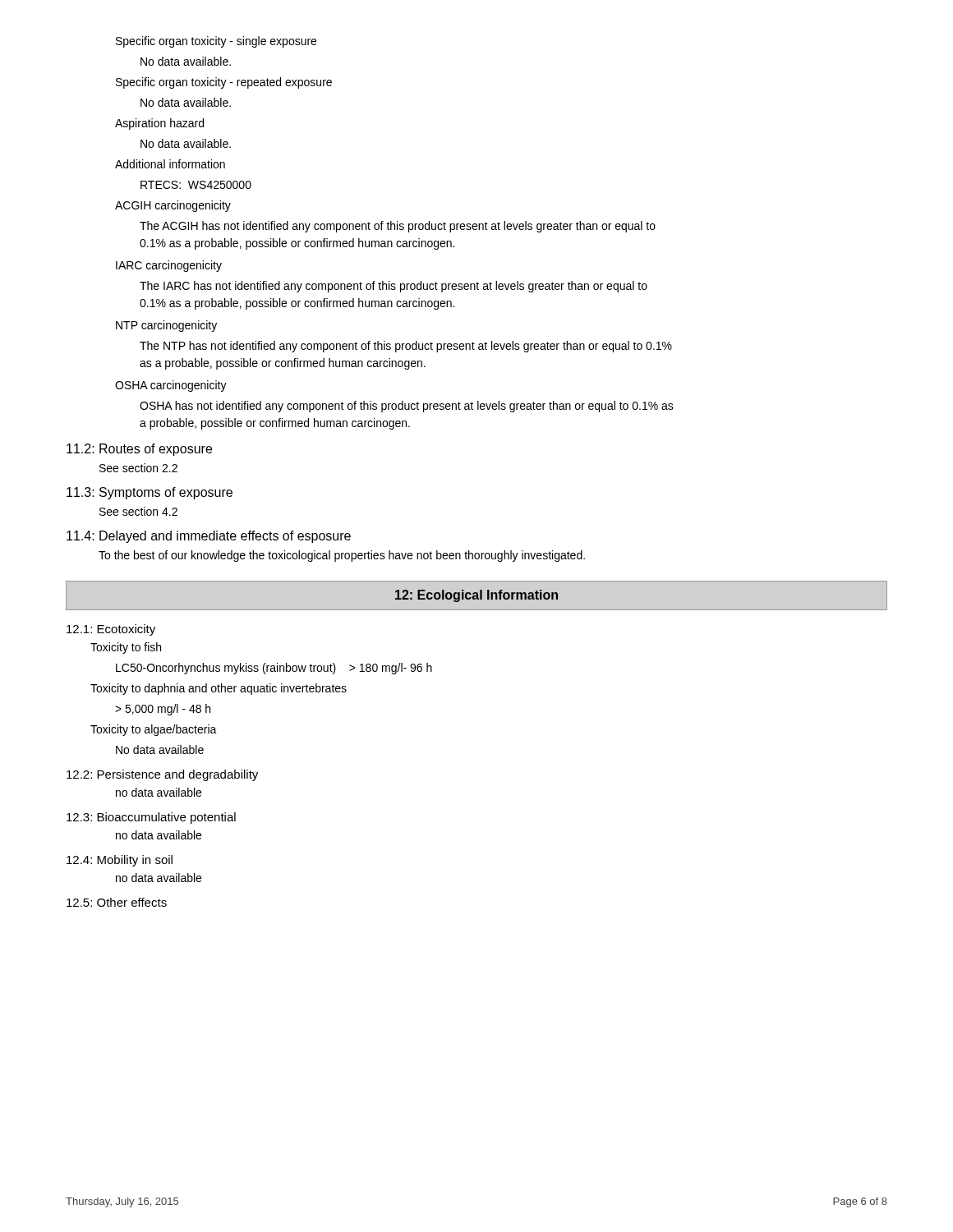Click on the element starting "Specific organ toxicity - single exposure"
953x1232 pixels.
pyautogui.click(x=216, y=41)
